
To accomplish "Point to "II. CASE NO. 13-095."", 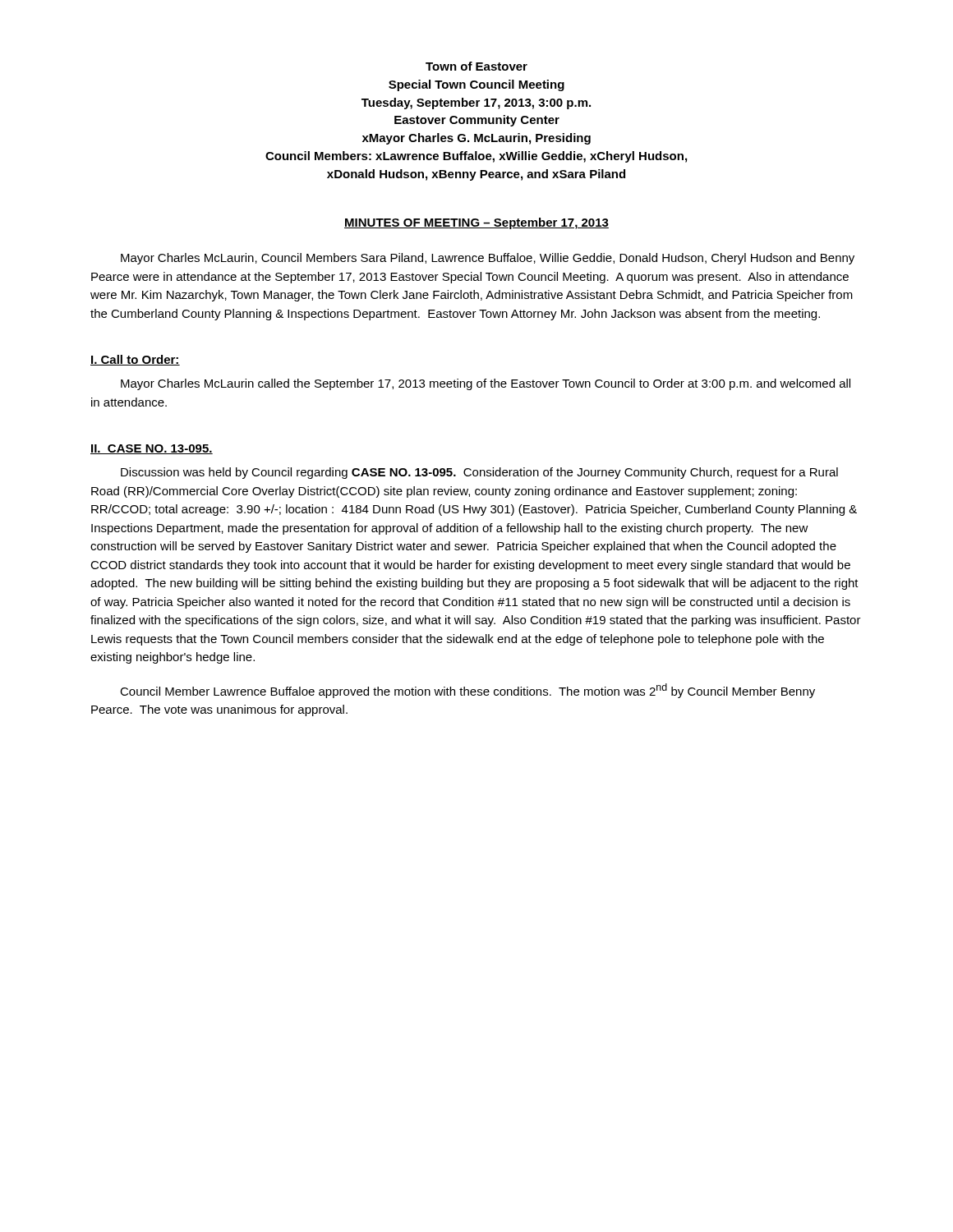I will pyautogui.click(x=151, y=448).
